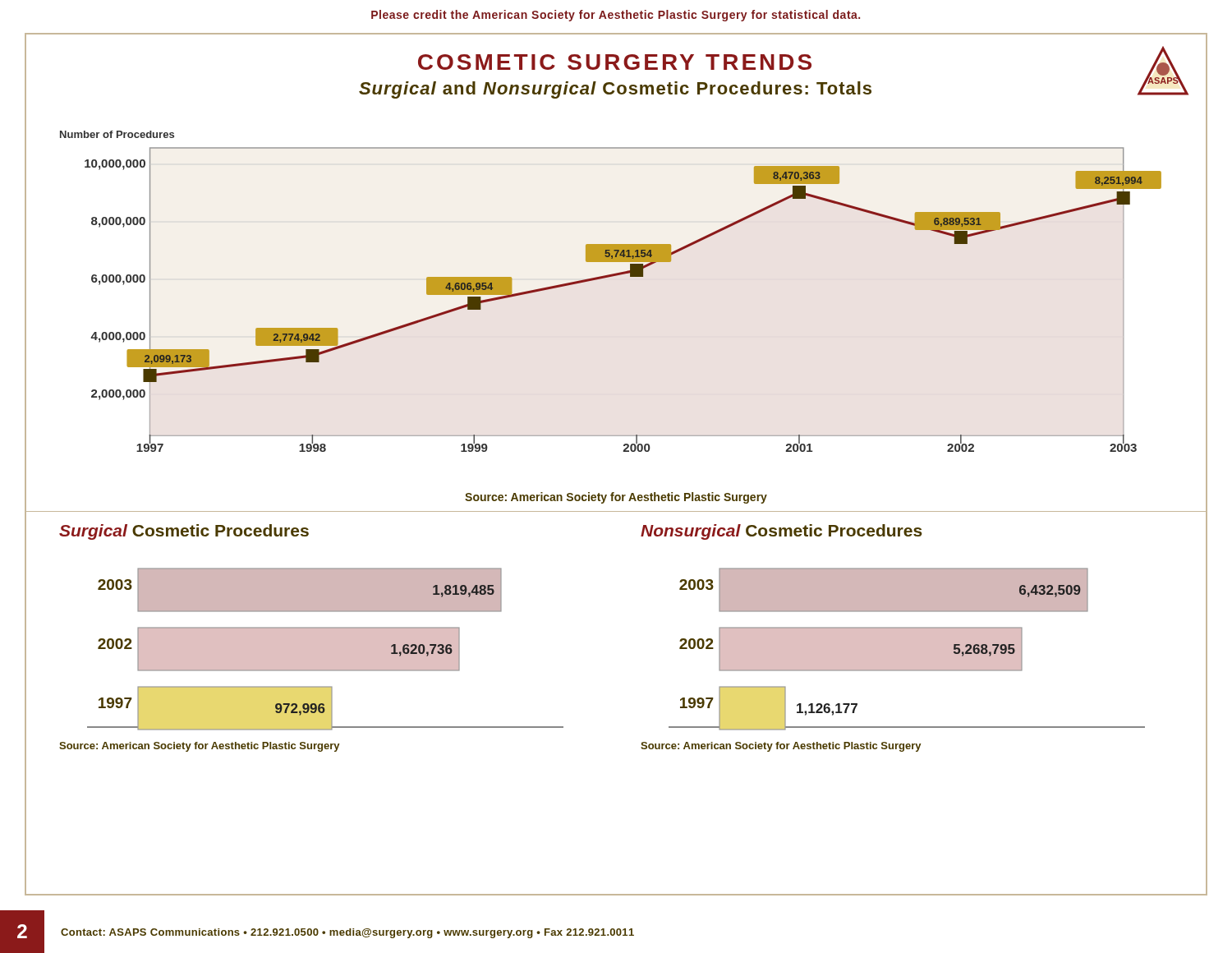Click on the section header that reads "Nonsurgical Cosmetic Procedures"
The width and height of the screenshot is (1232, 953).
tap(782, 530)
